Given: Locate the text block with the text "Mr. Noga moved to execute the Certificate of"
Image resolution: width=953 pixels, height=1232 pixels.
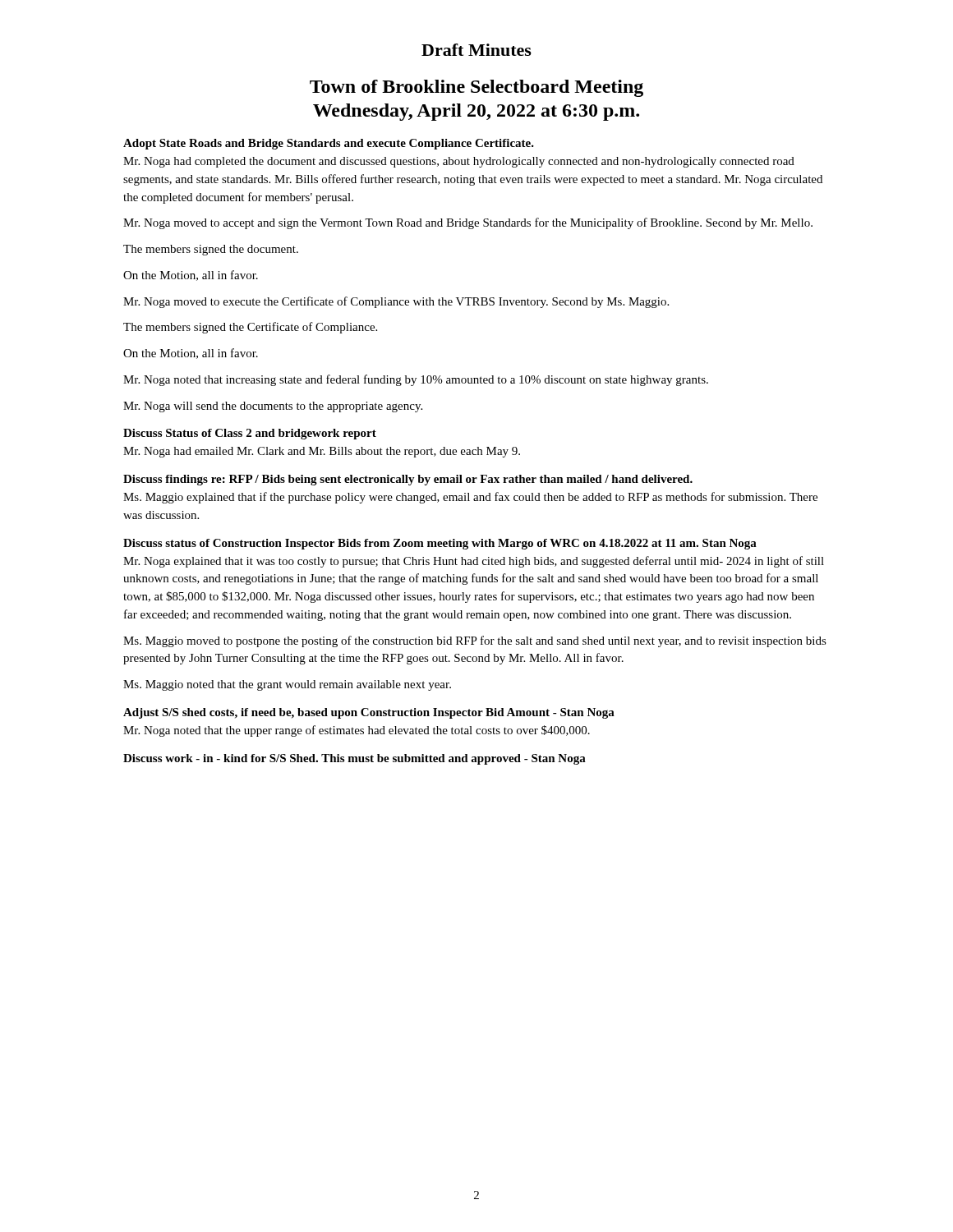Looking at the screenshot, I should pyautogui.click(x=396, y=301).
